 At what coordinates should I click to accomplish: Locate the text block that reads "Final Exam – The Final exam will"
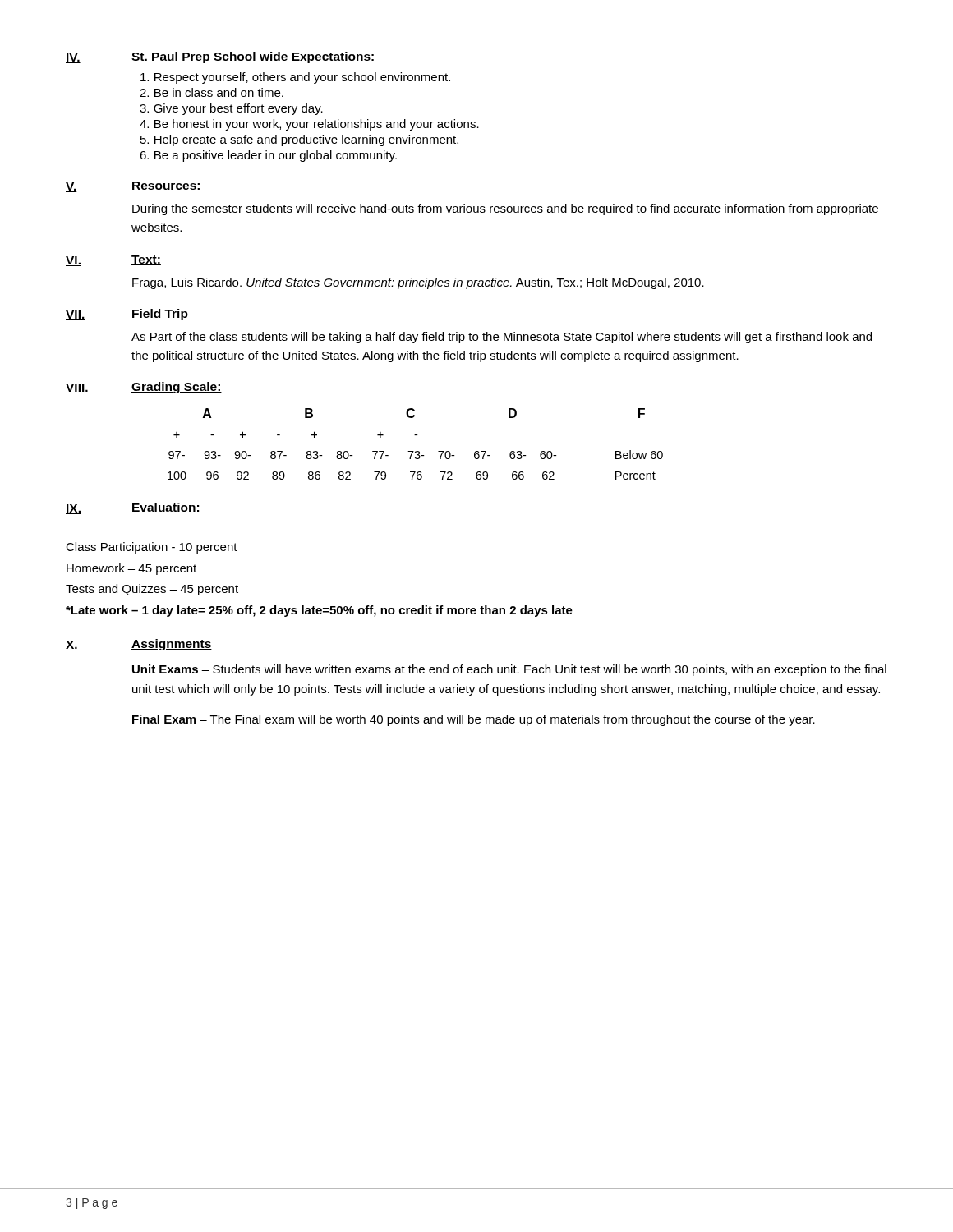pyautogui.click(x=473, y=719)
